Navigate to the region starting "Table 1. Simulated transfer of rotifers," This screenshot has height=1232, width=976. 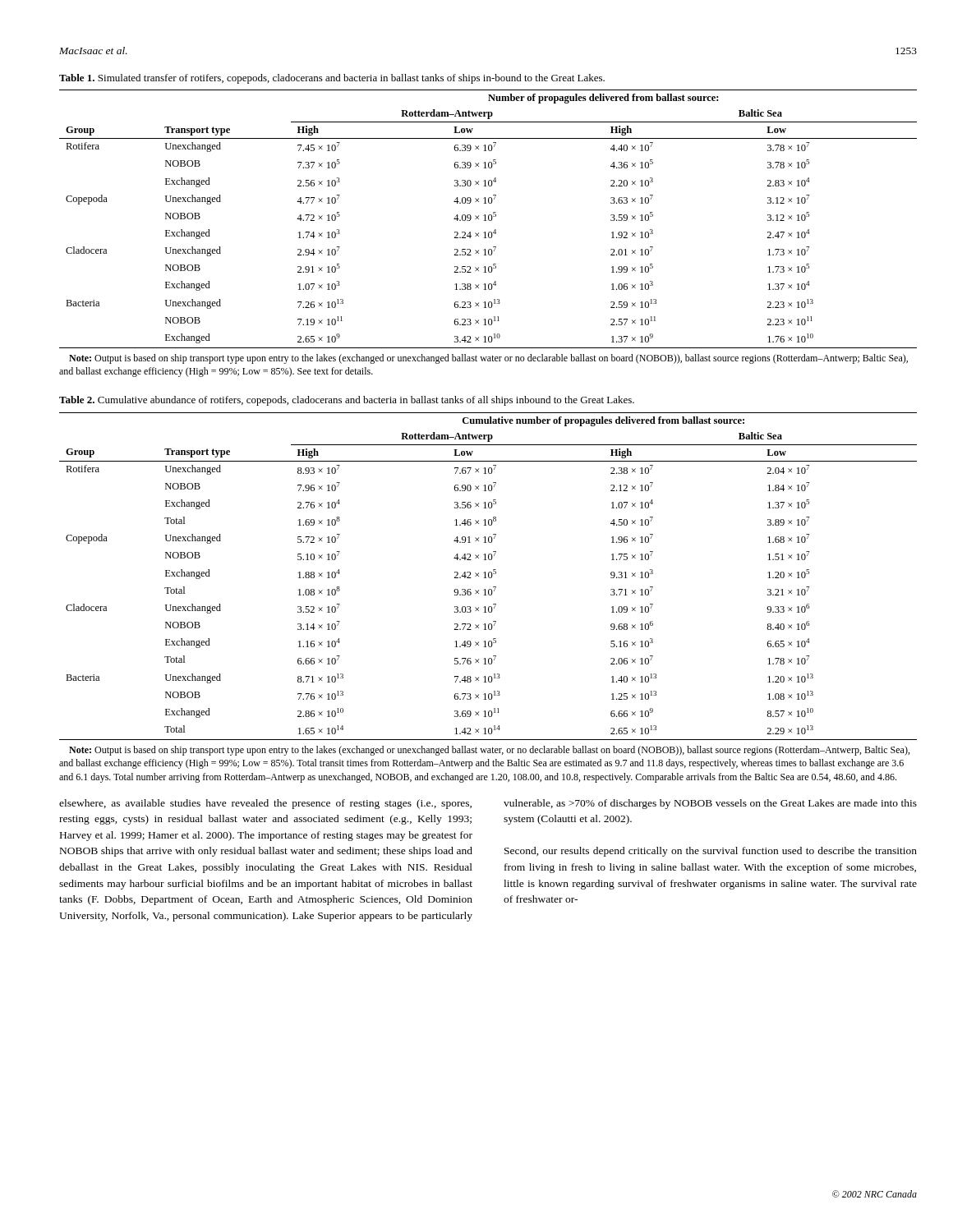tap(332, 78)
